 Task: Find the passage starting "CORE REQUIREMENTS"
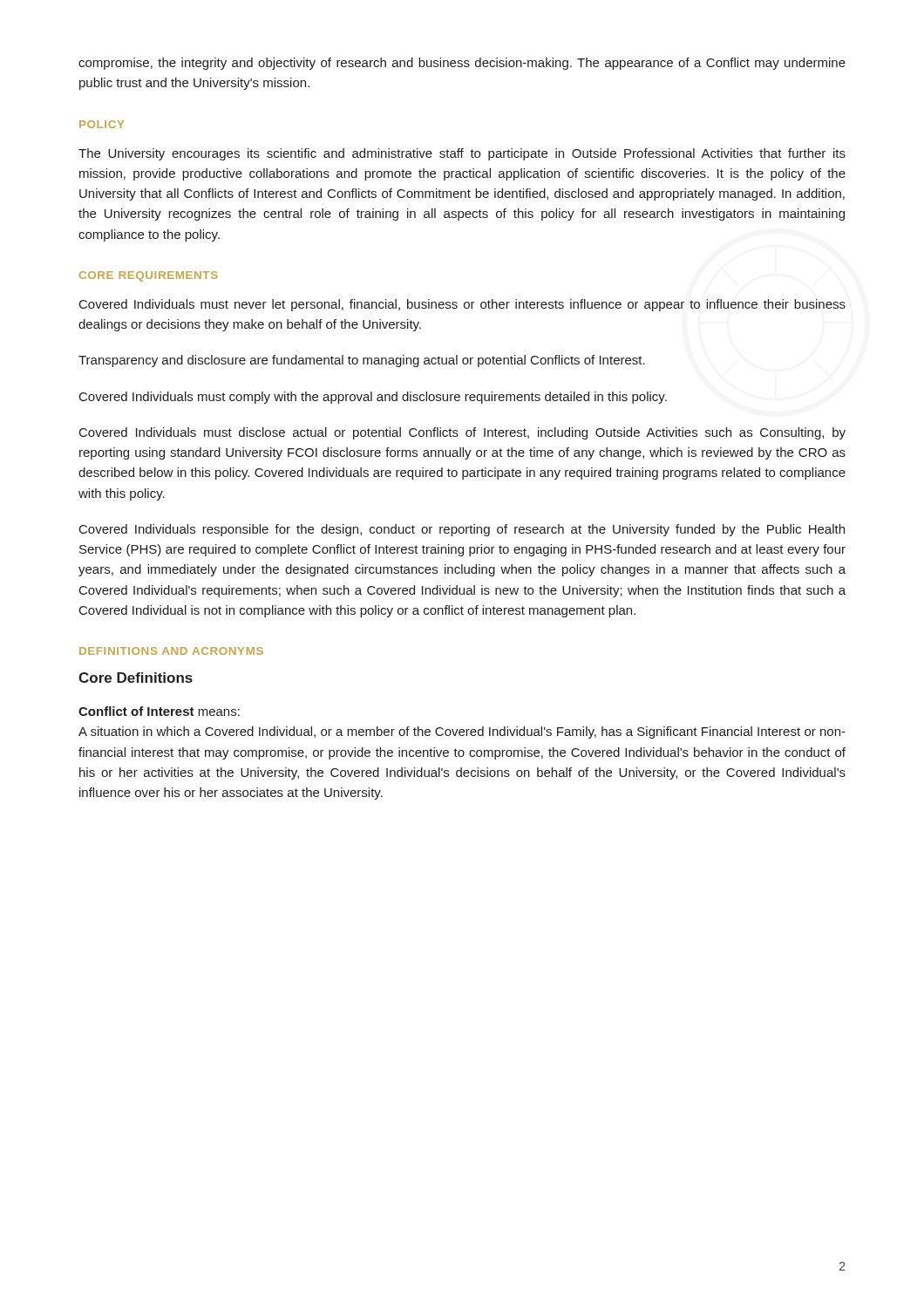tap(148, 275)
